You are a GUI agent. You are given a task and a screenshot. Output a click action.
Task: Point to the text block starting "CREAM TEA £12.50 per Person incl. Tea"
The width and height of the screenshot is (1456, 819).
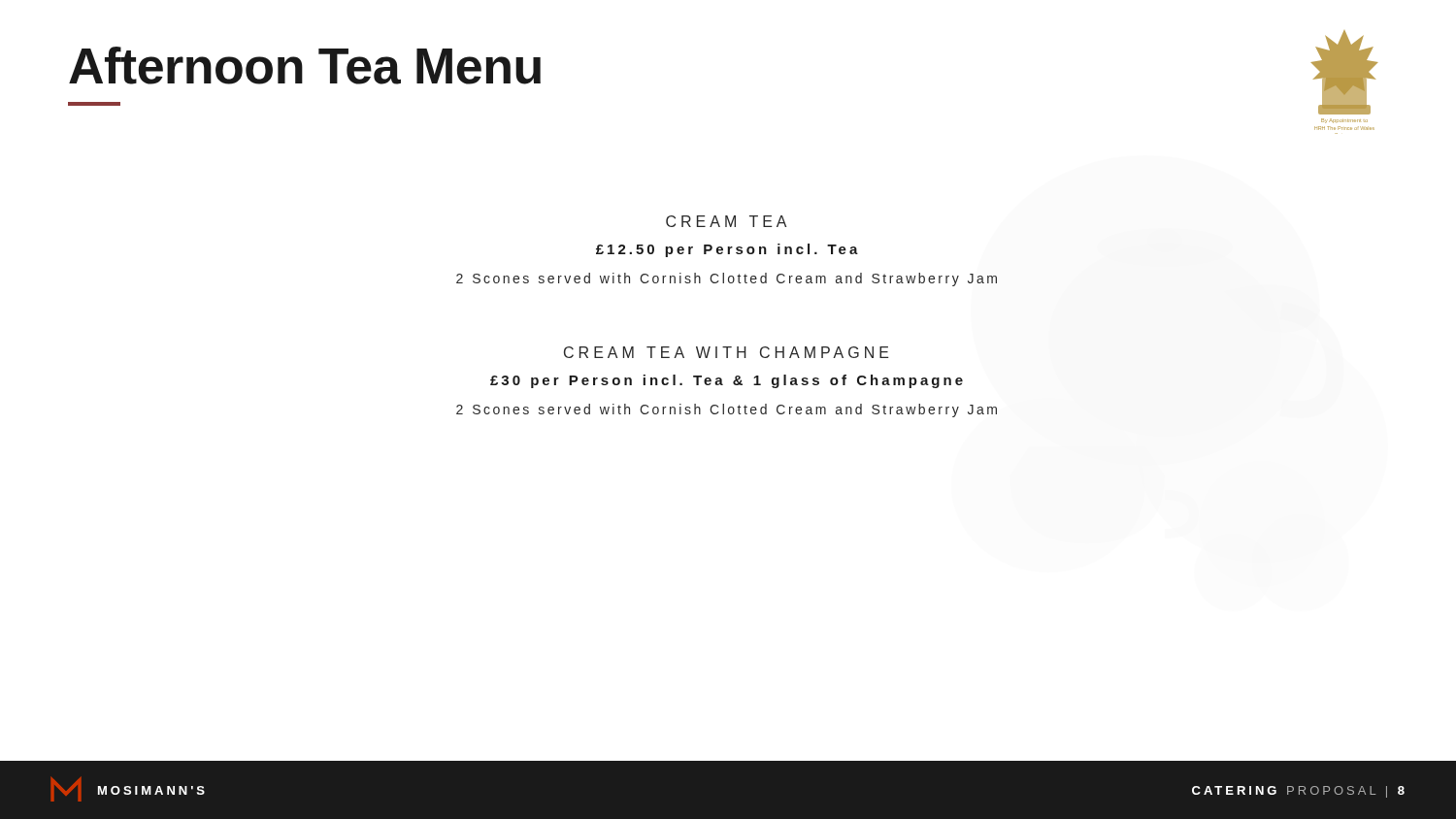[x=728, y=250]
